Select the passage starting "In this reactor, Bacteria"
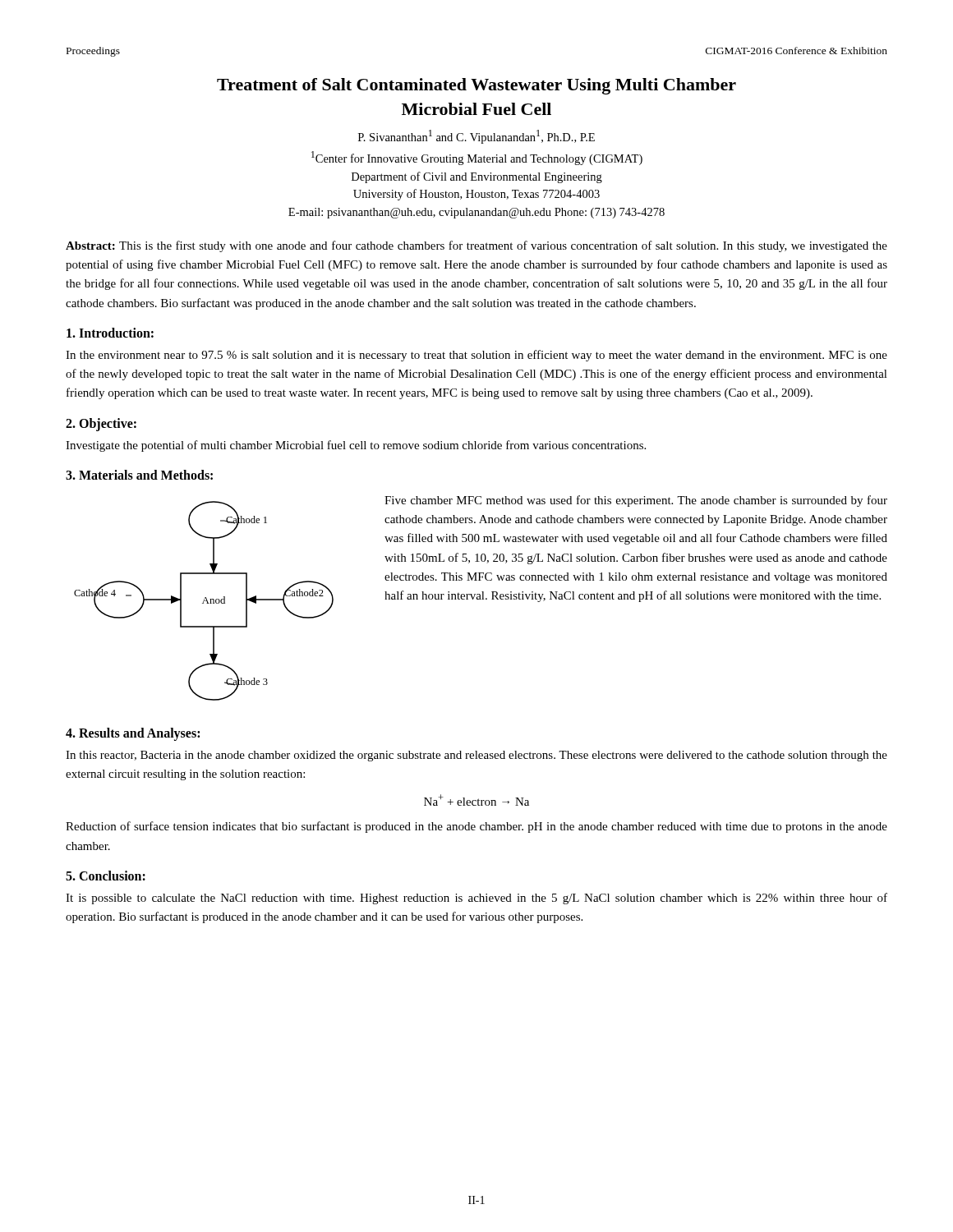 coord(476,764)
